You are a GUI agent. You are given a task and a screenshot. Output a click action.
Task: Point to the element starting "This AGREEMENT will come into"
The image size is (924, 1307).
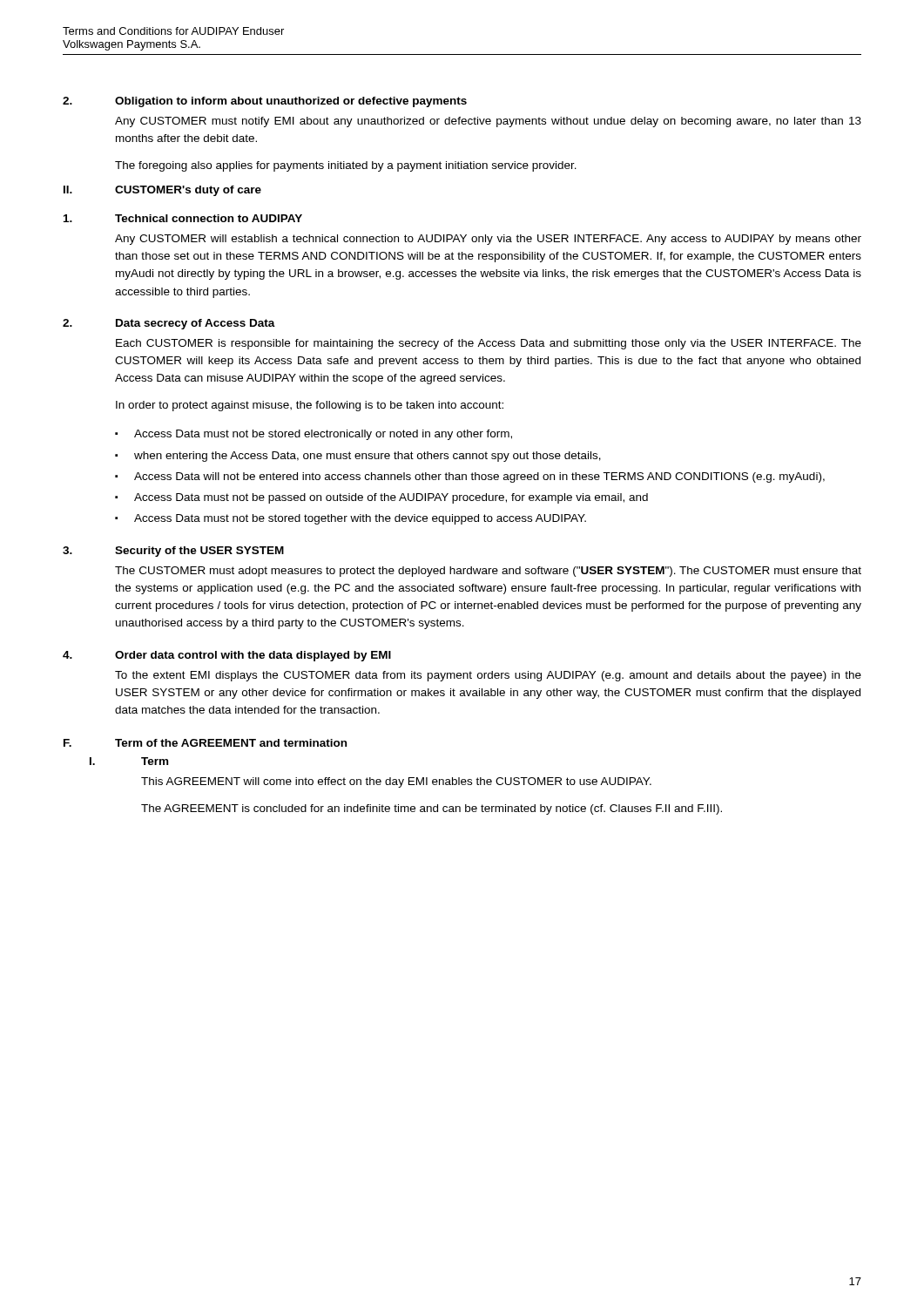397,781
